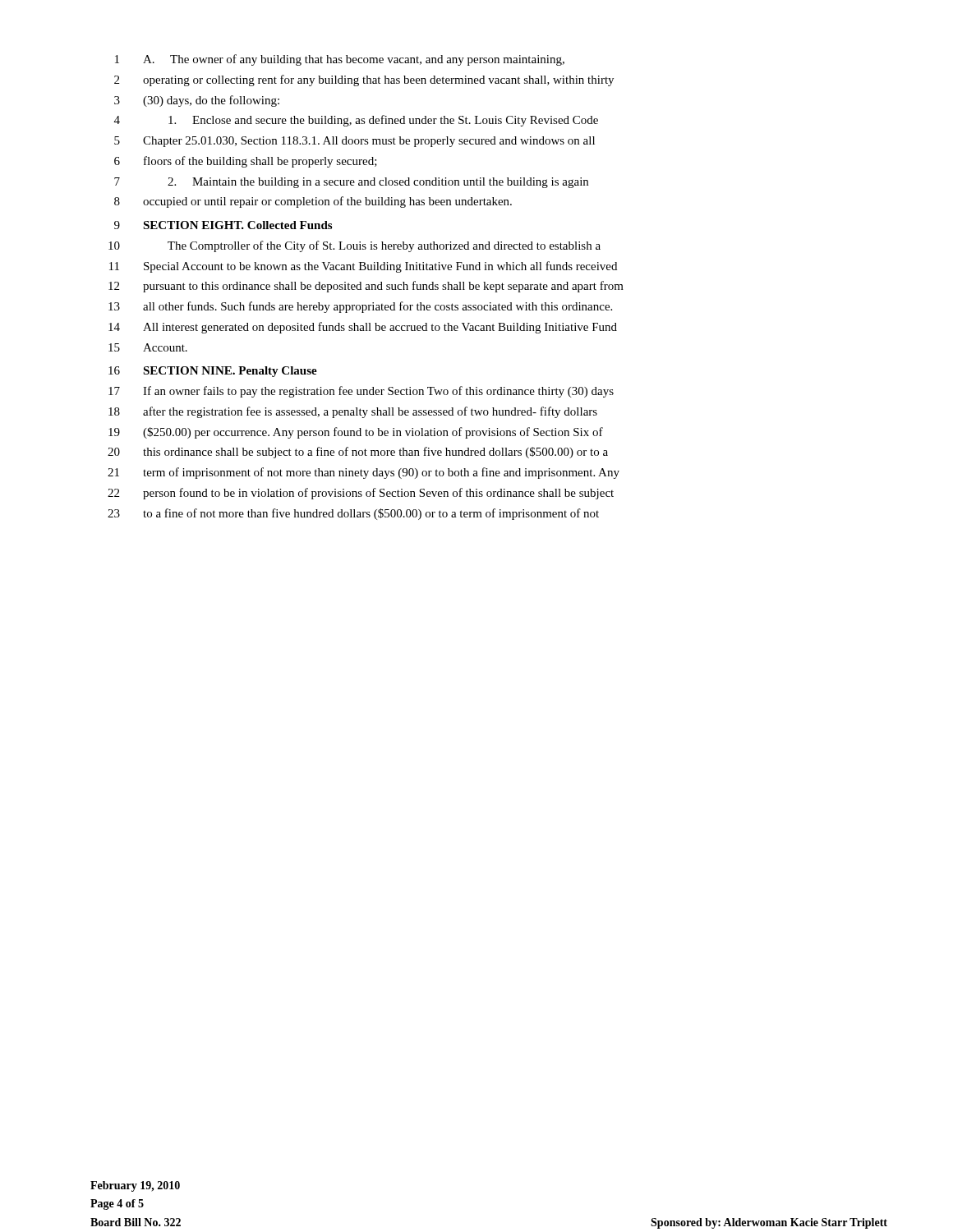953x1232 pixels.
Task: Navigate to the block starting "3 (30) days, do the"
Action: (x=197, y=101)
